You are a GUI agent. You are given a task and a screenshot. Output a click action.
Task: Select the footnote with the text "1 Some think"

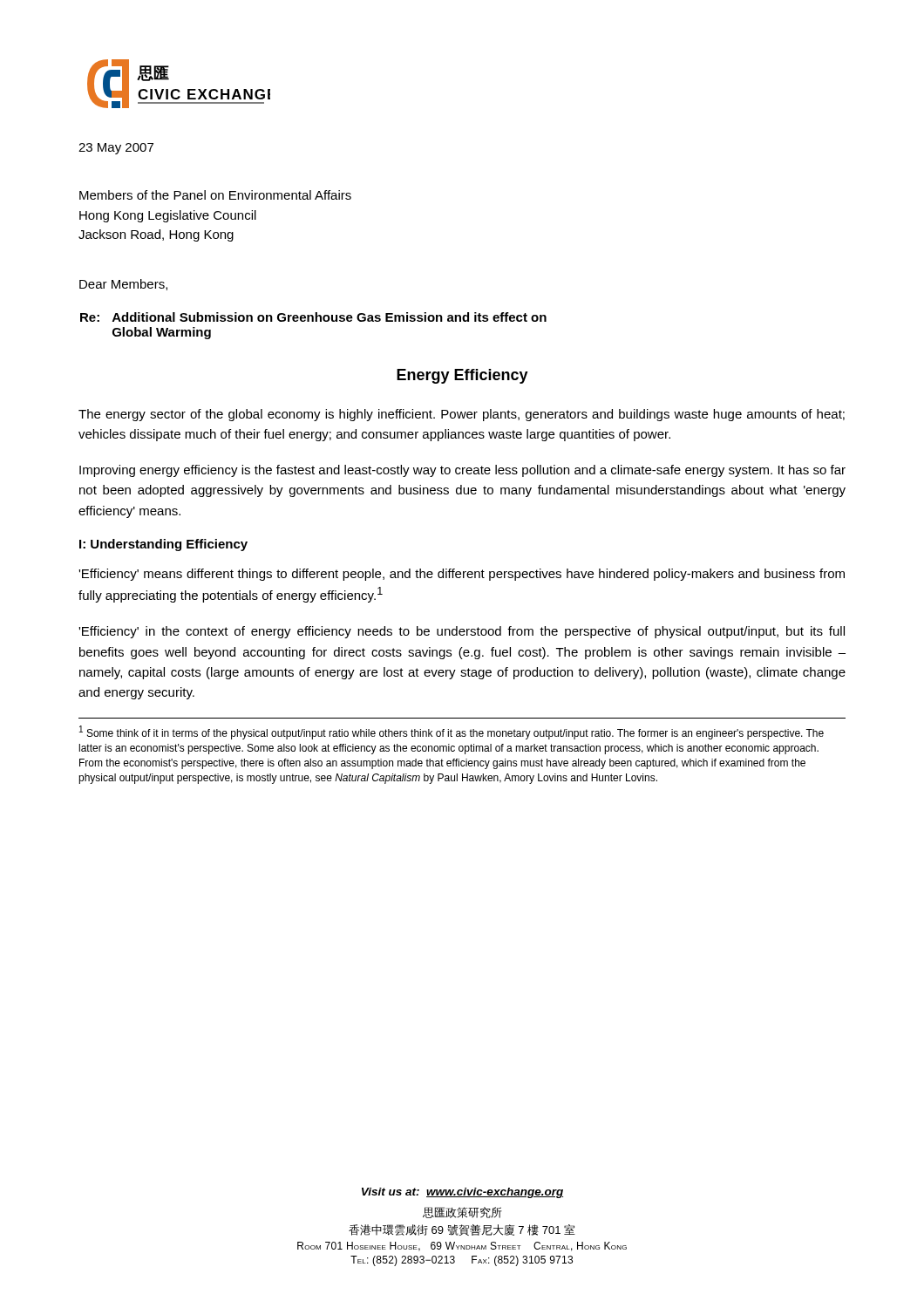tap(451, 754)
